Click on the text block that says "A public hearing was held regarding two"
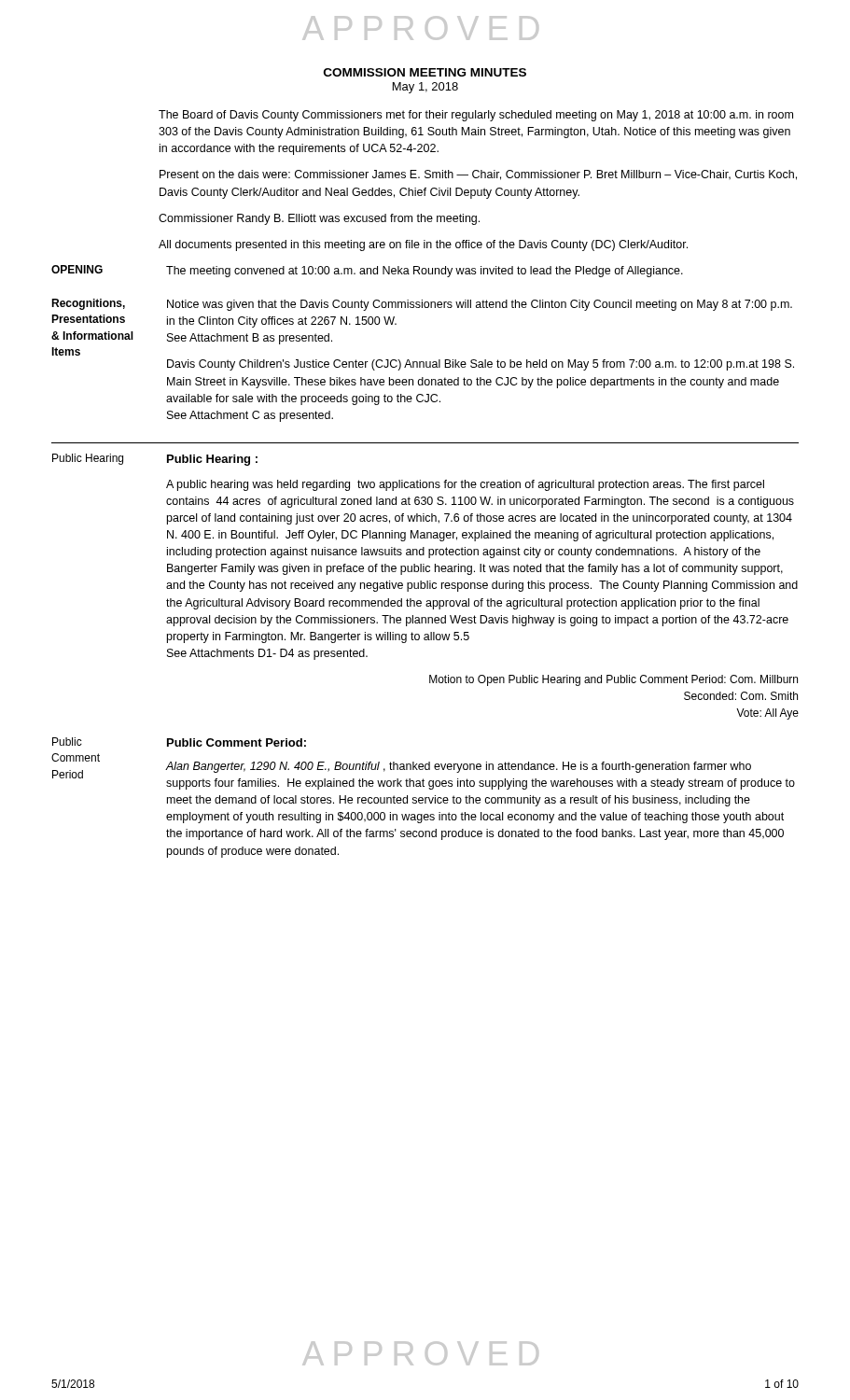 (x=482, y=569)
